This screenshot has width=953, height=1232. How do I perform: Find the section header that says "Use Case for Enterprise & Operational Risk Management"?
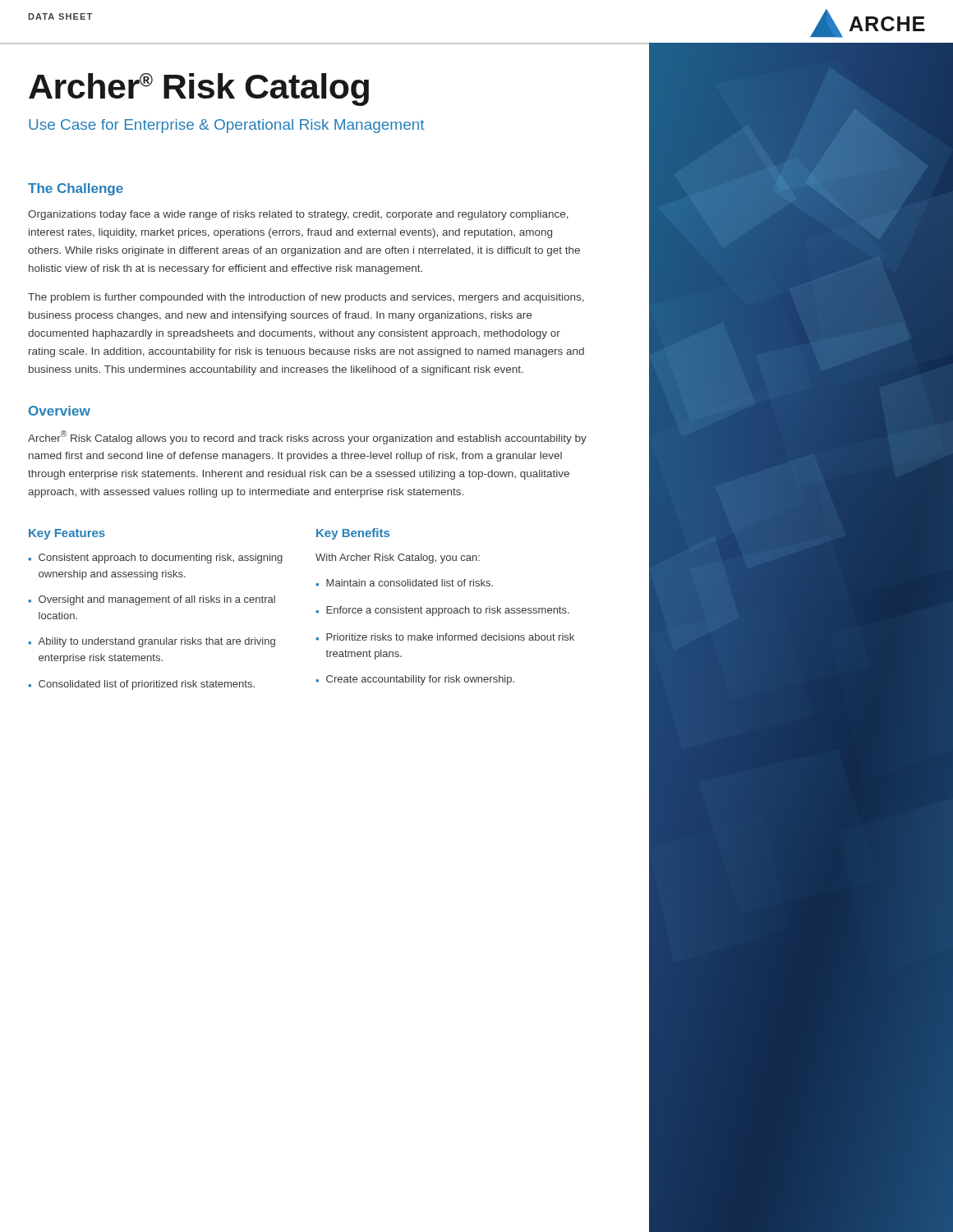pos(226,124)
